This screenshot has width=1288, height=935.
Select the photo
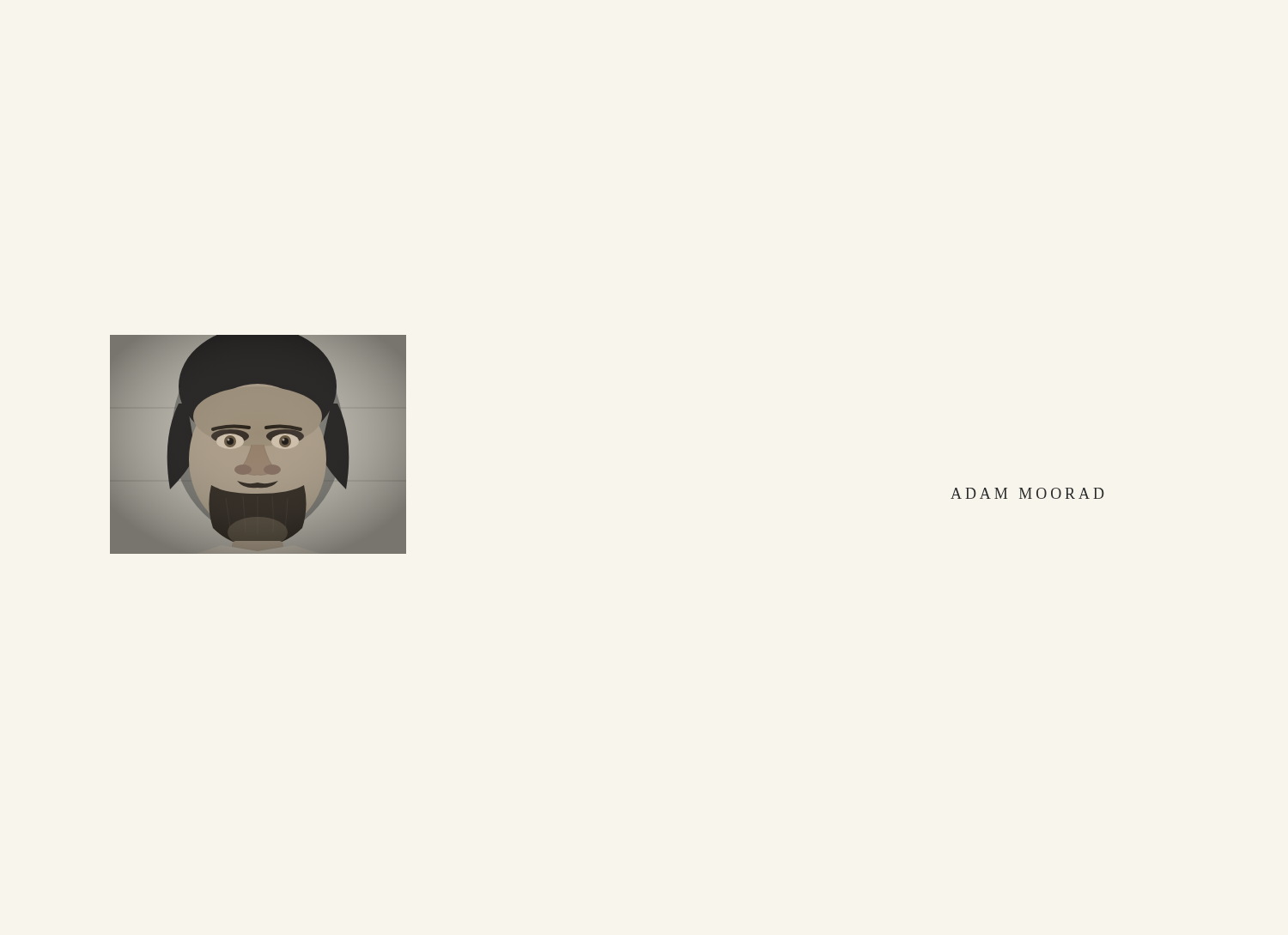point(258,444)
